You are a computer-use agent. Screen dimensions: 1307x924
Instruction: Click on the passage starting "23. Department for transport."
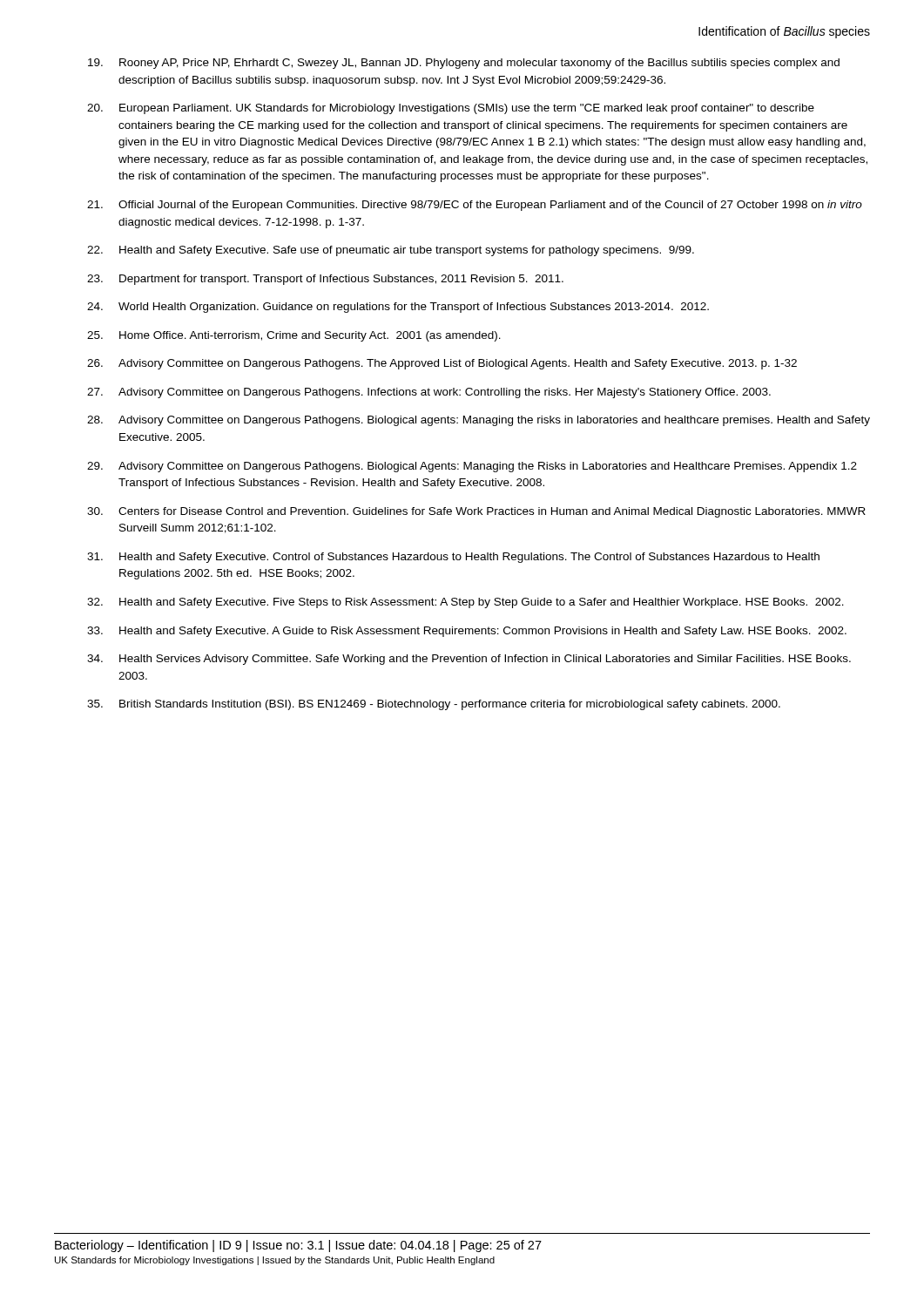(x=479, y=278)
